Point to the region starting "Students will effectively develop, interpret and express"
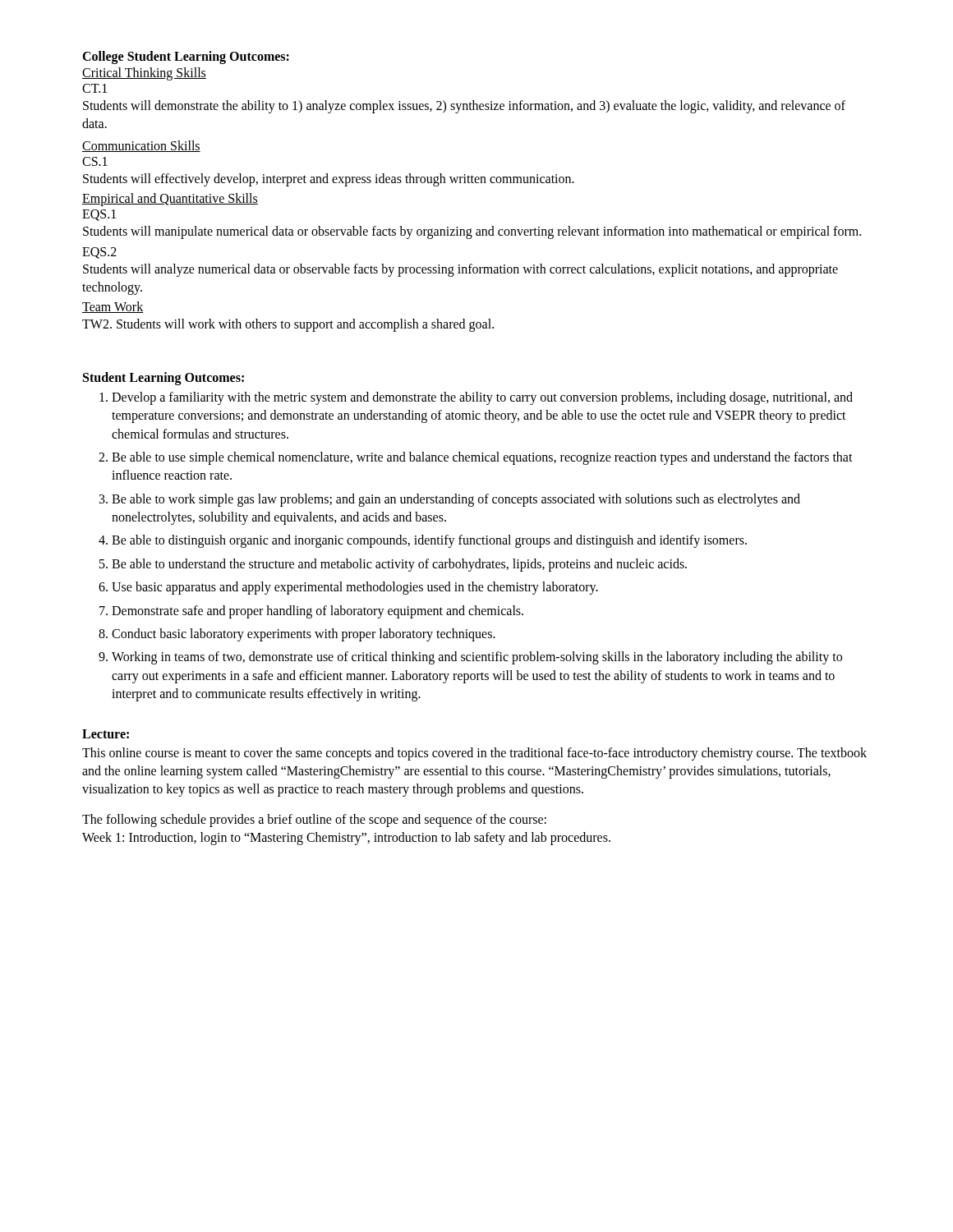 [x=328, y=178]
